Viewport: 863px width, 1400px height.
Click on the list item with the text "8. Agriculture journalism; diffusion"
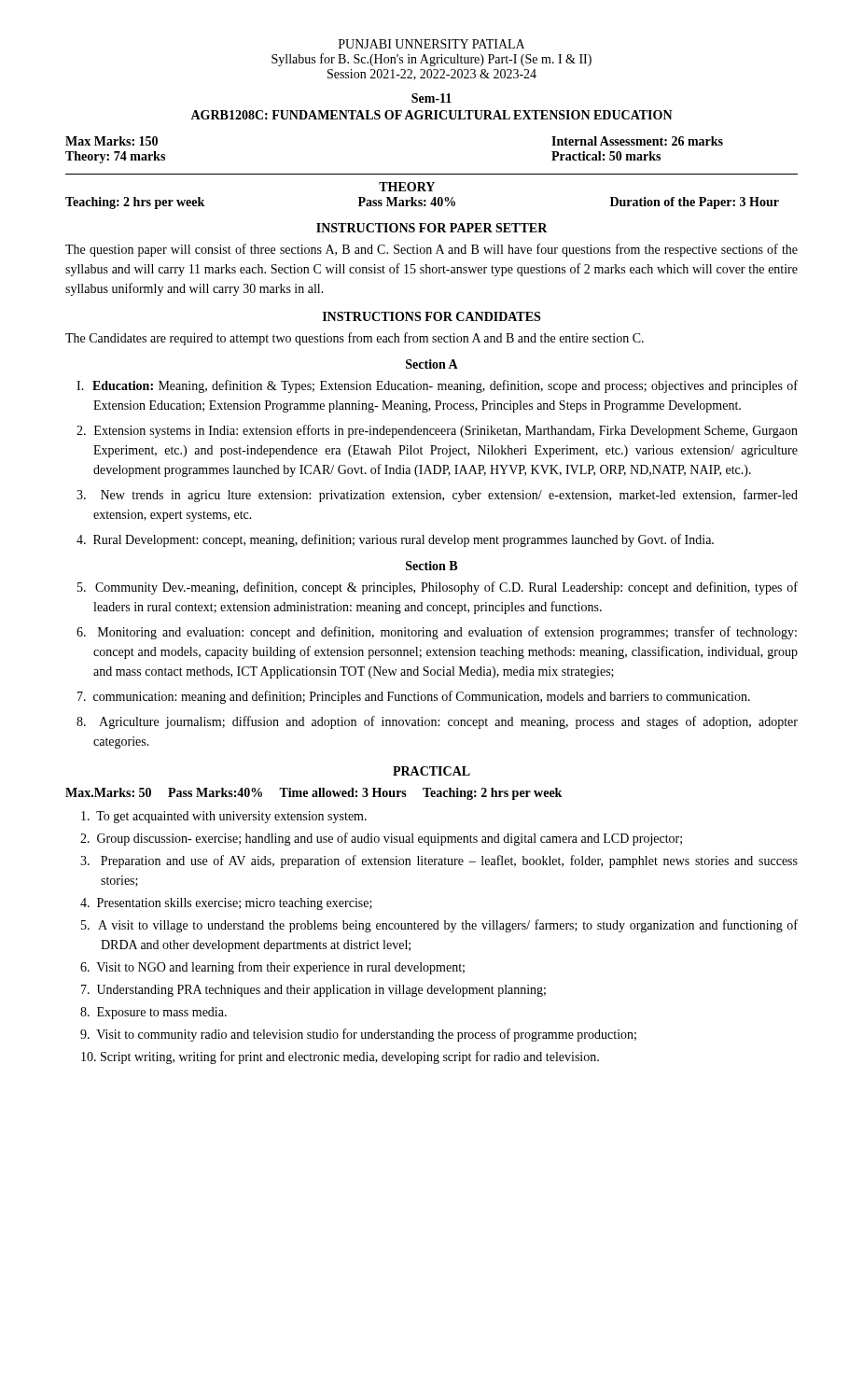[437, 732]
